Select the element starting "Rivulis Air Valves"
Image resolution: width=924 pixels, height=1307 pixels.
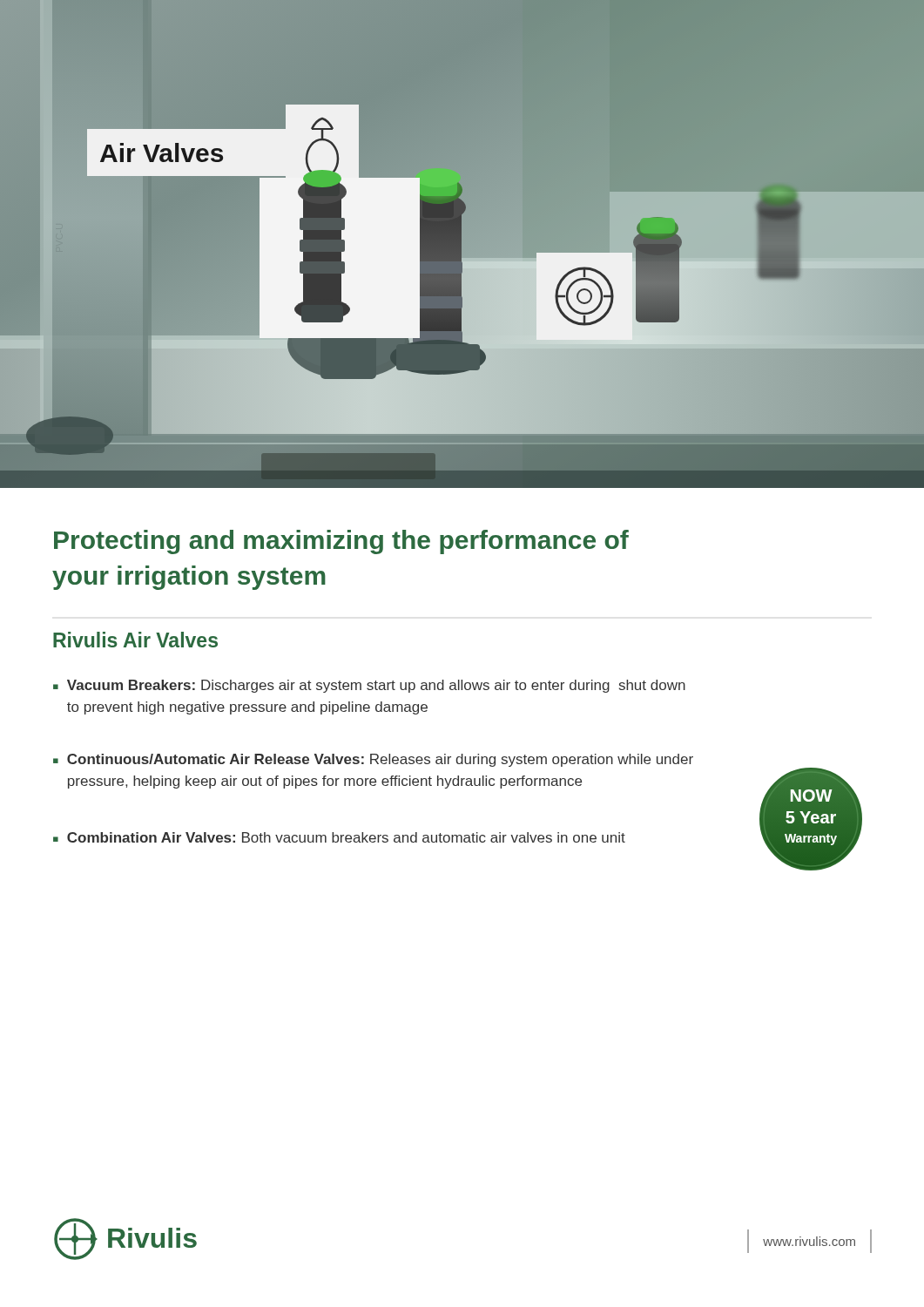click(135, 641)
